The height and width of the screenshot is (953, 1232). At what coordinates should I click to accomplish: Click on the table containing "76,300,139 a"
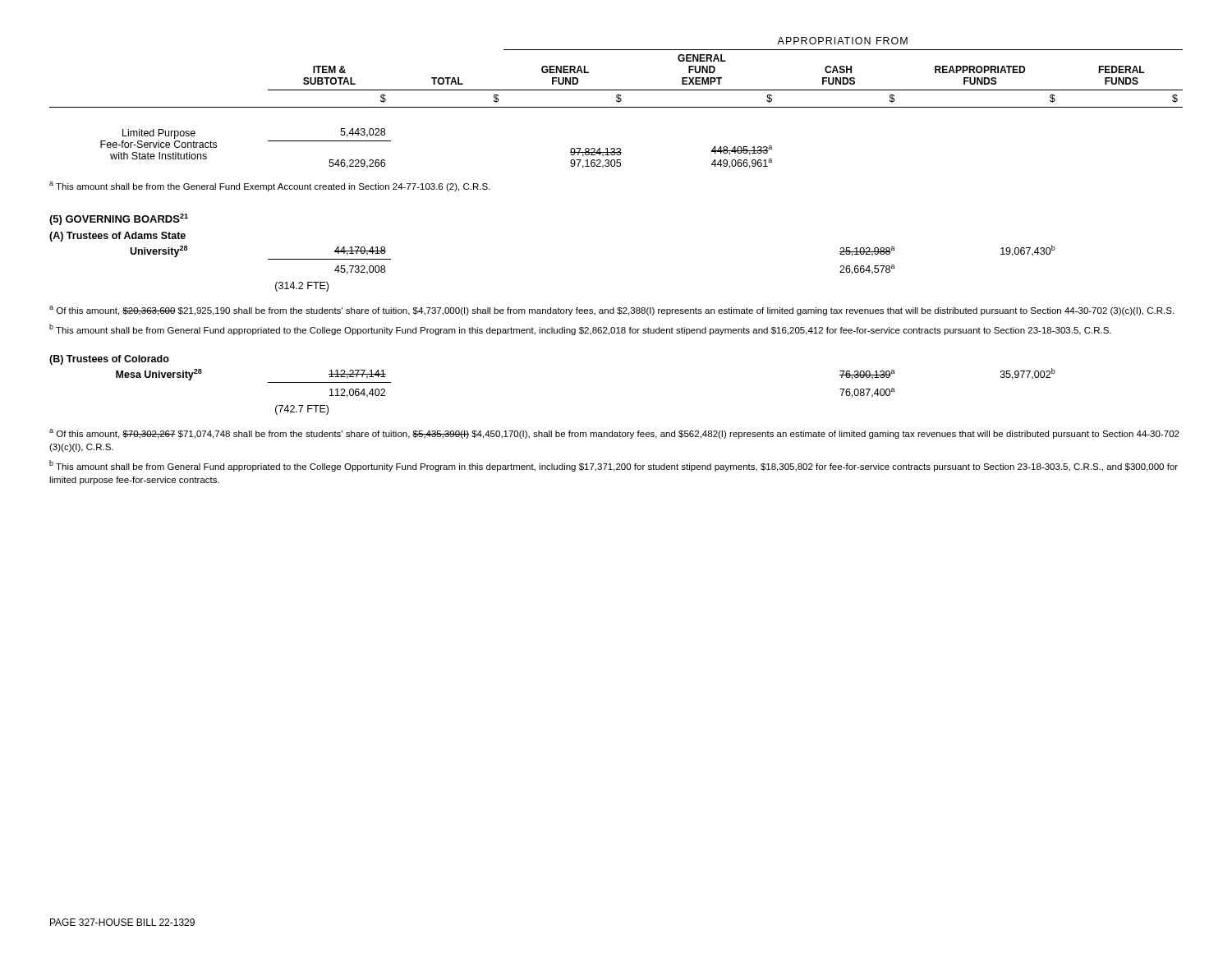[x=616, y=391]
